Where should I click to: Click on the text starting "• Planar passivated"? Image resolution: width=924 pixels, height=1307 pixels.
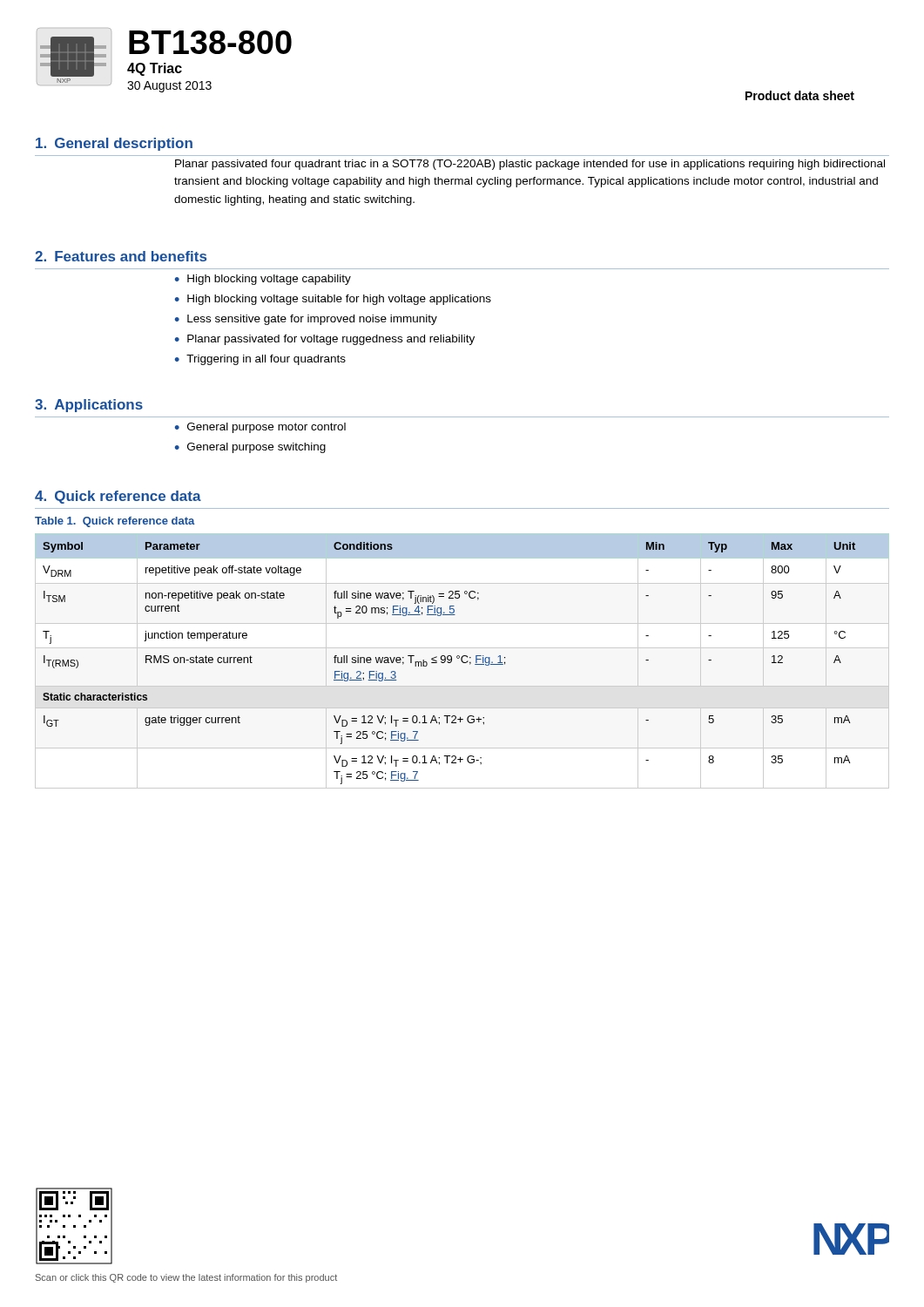(x=325, y=340)
